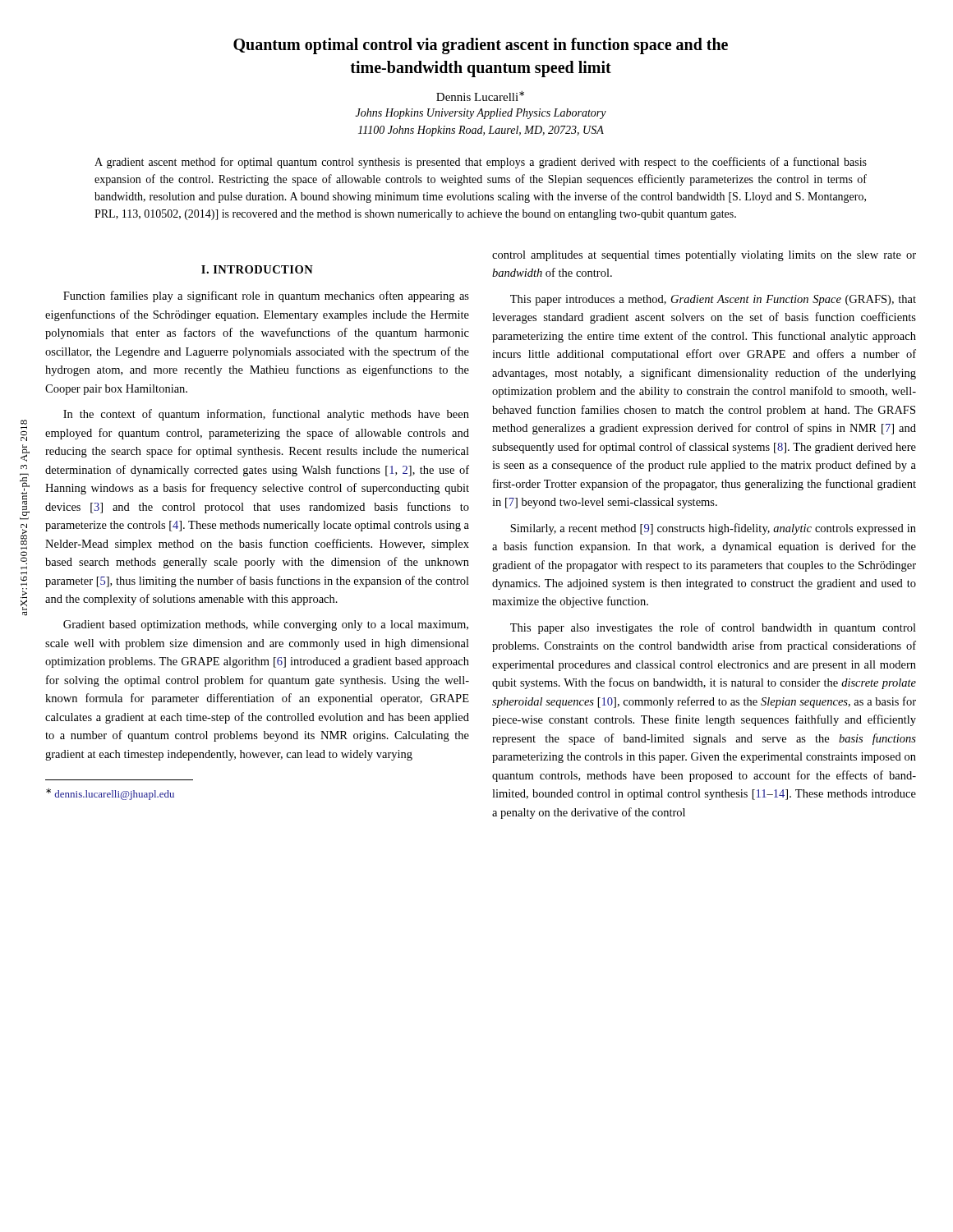Navigate to the text starting "control amplitudes at sequential times potentially"
The width and height of the screenshot is (953, 1232).
pyautogui.click(x=704, y=533)
